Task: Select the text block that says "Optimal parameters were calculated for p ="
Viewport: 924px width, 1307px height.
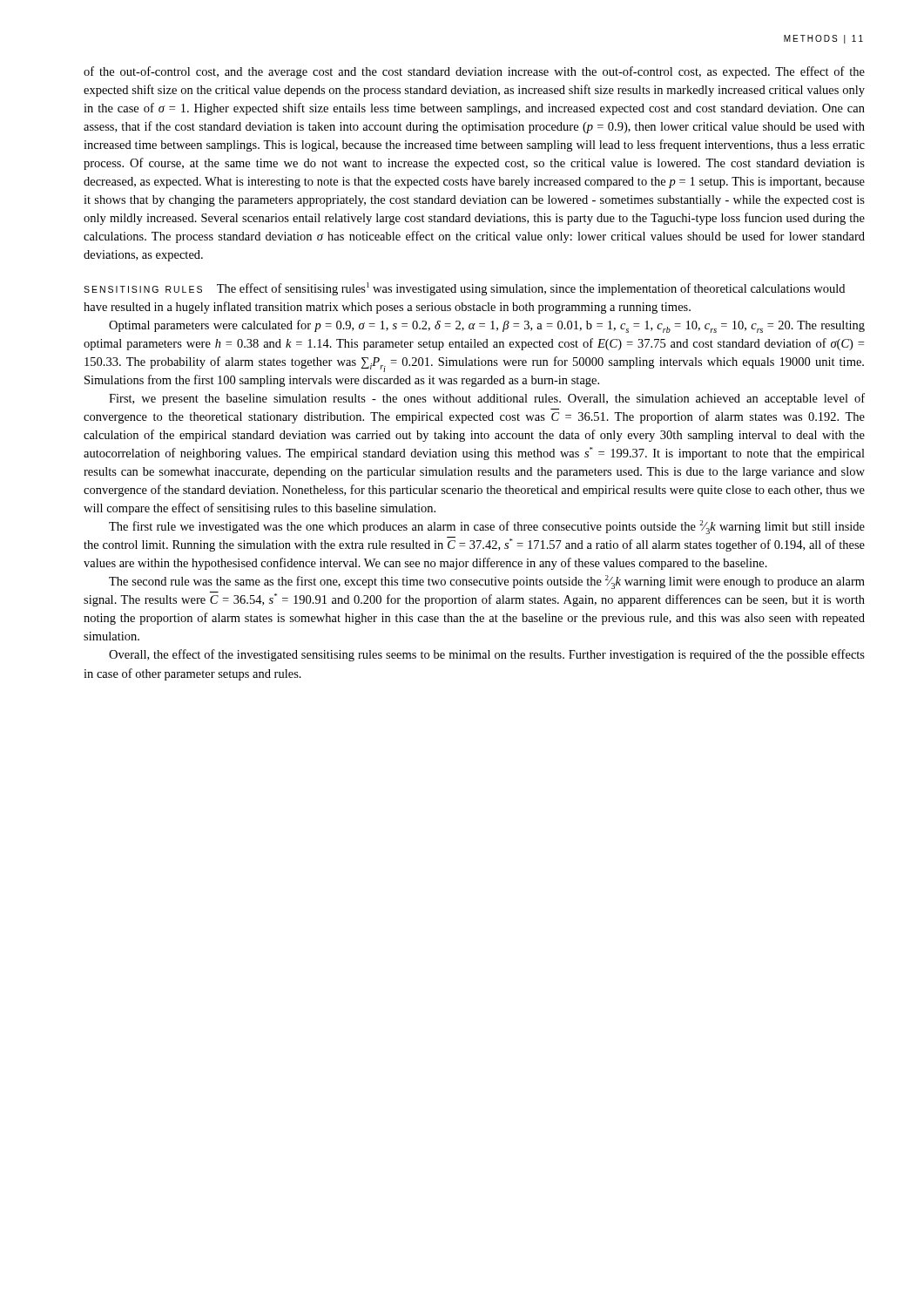Action: (x=474, y=353)
